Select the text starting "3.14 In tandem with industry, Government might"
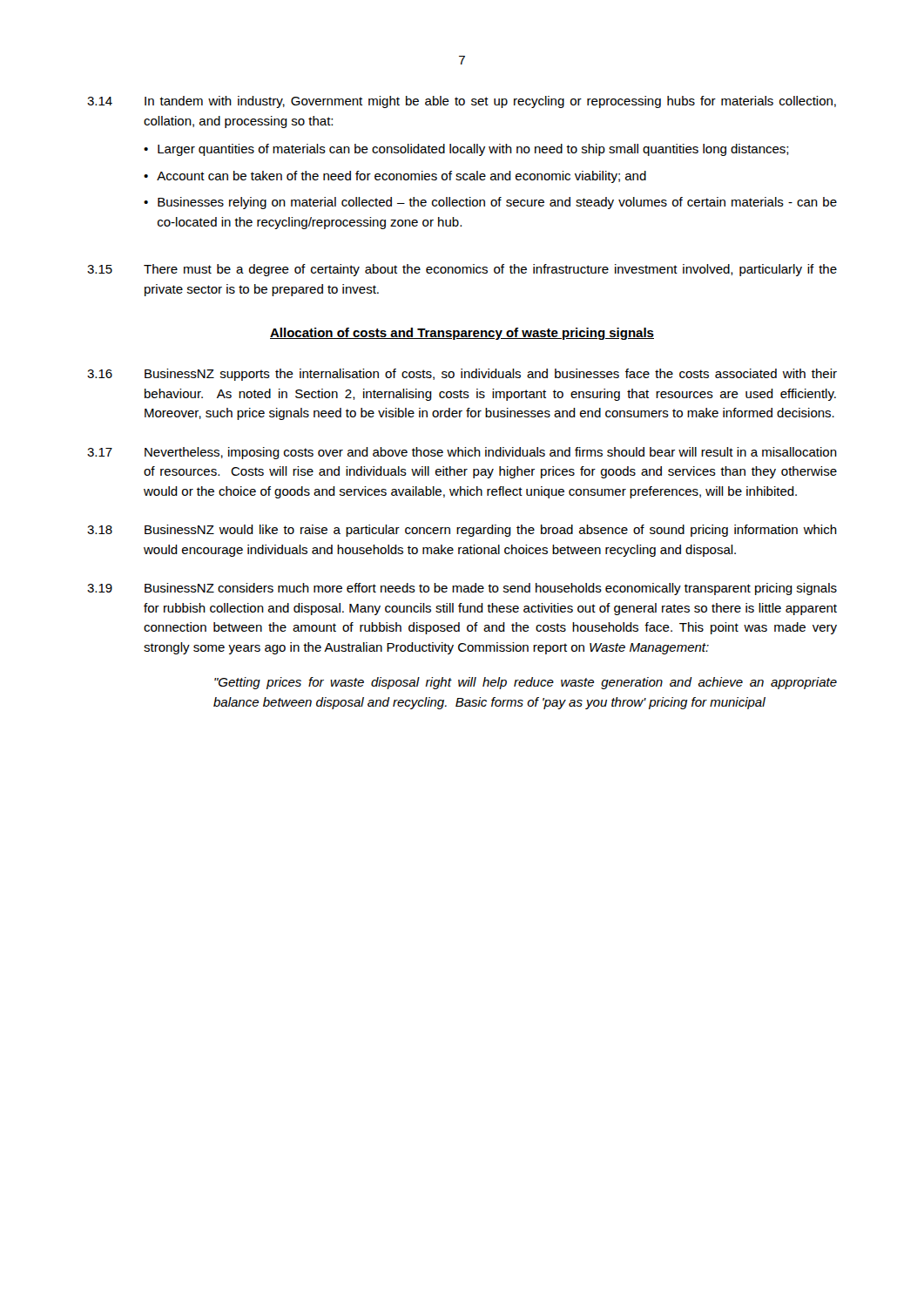Image resolution: width=924 pixels, height=1307 pixels. pos(462,166)
